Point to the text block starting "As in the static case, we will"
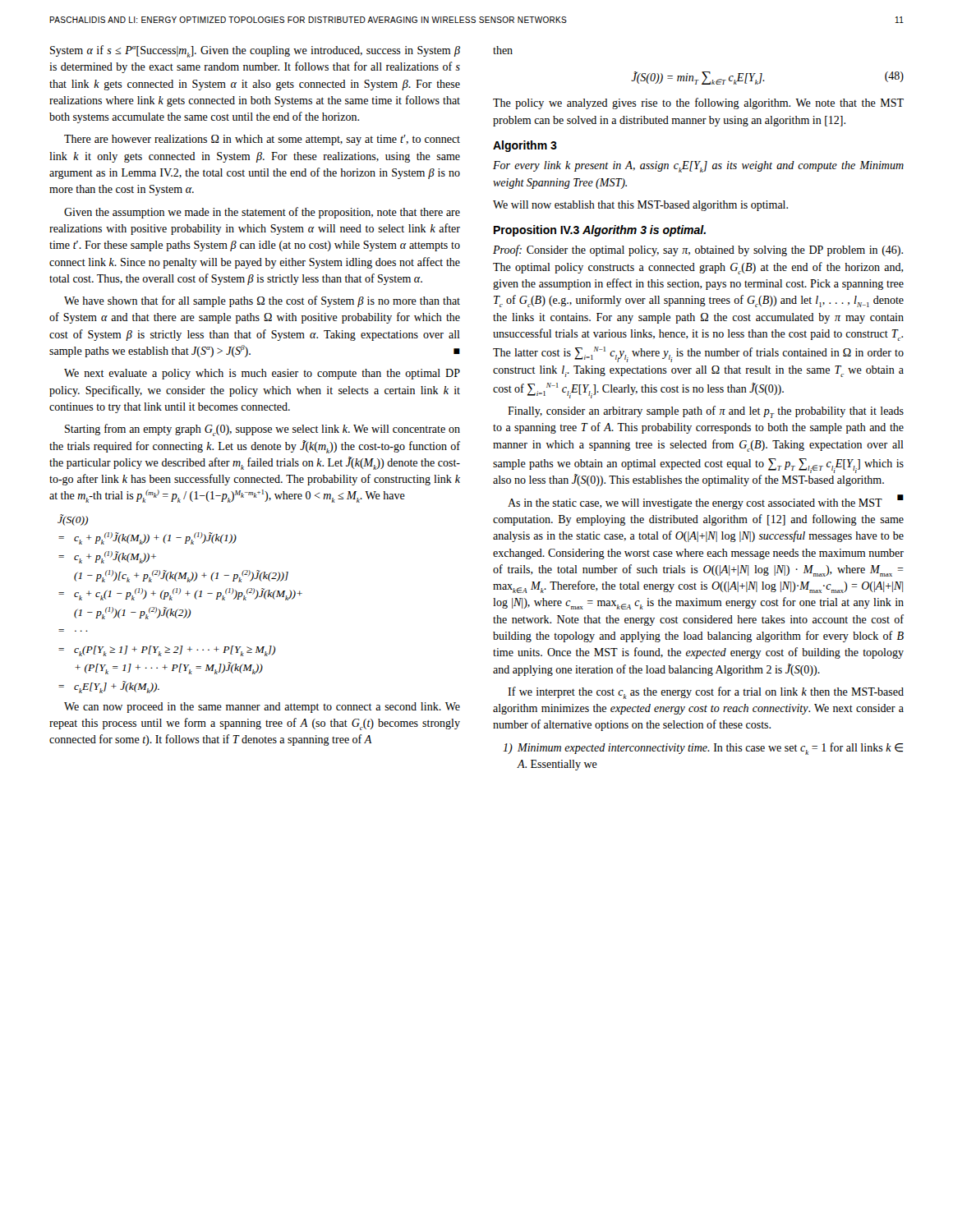Viewport: 953px width, 1232px height. pos(698,587)
